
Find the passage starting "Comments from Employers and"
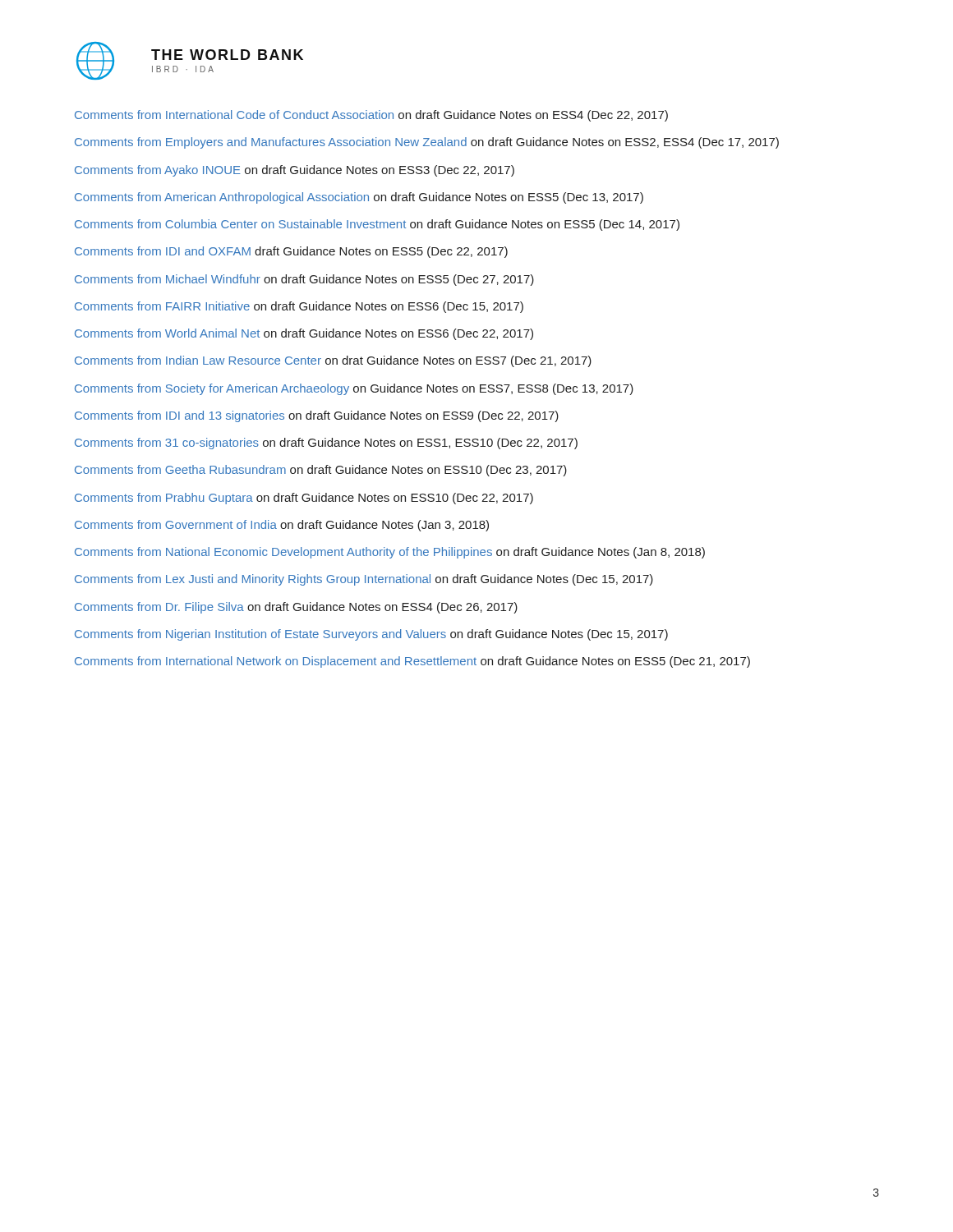427,142
